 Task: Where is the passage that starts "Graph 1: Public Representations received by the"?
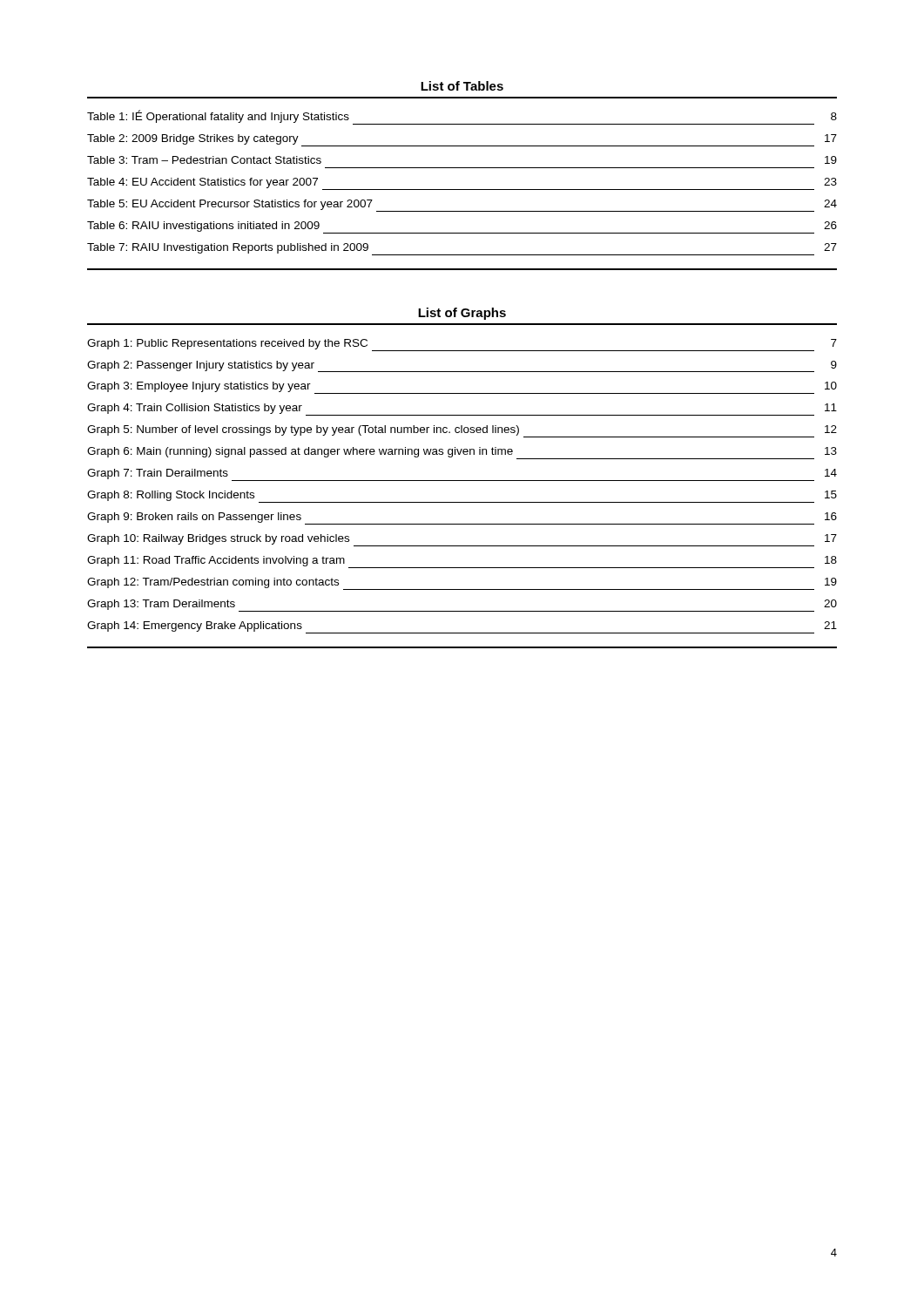pyautogui.click(x=462, y=343)
